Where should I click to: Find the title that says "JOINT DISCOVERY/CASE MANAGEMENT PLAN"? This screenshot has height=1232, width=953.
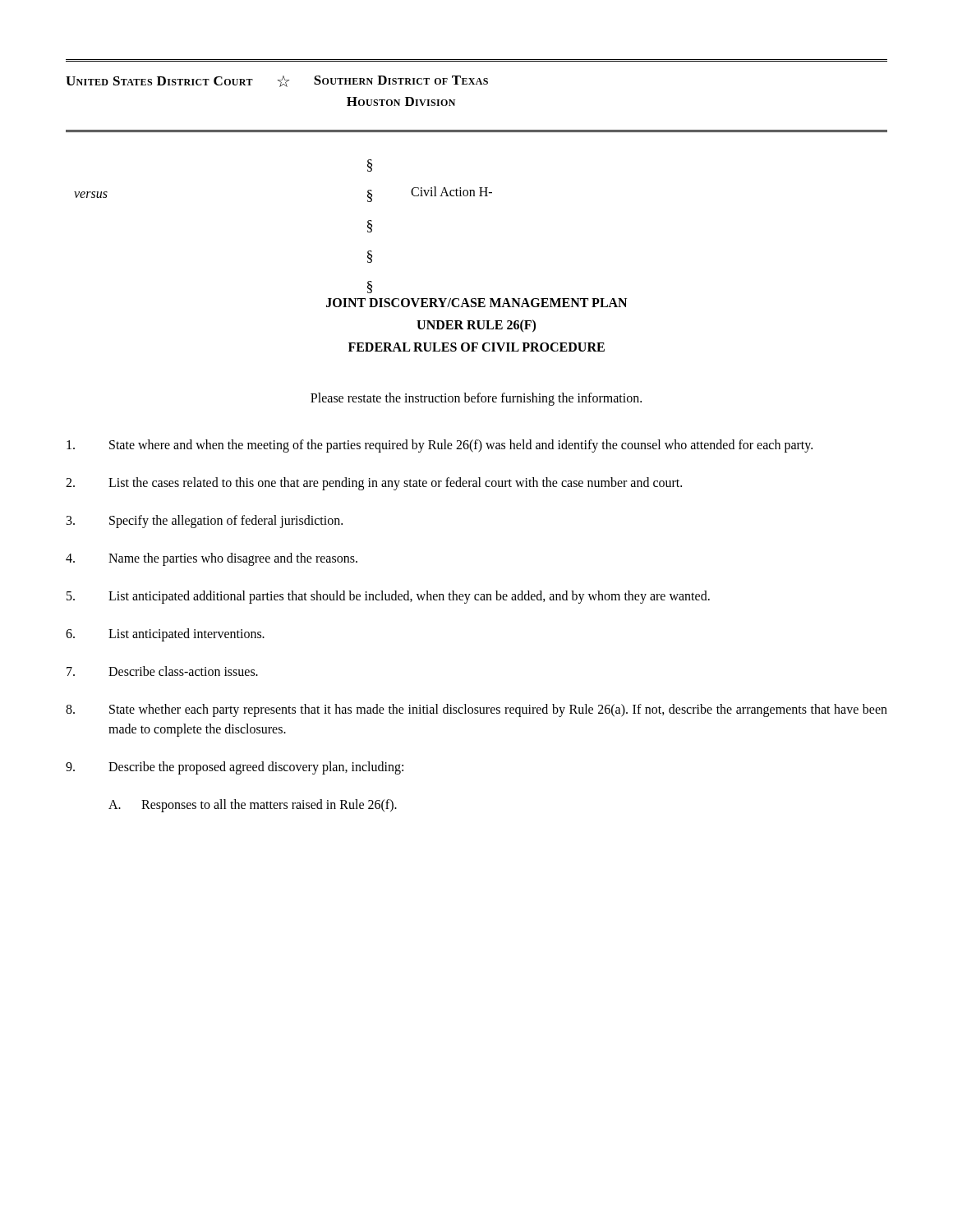click(476, 325)
